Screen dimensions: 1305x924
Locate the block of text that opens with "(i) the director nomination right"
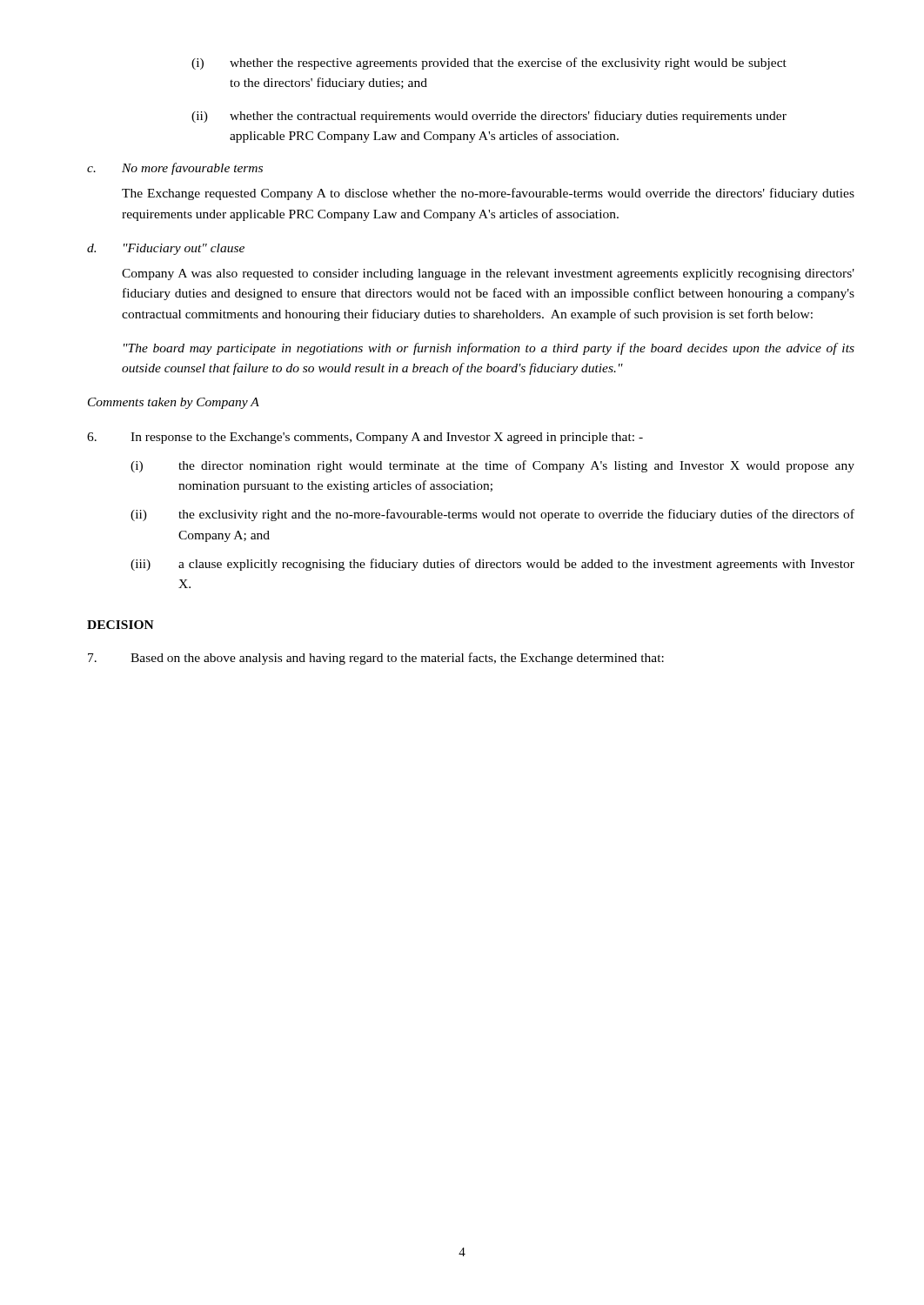coord(492,475)
